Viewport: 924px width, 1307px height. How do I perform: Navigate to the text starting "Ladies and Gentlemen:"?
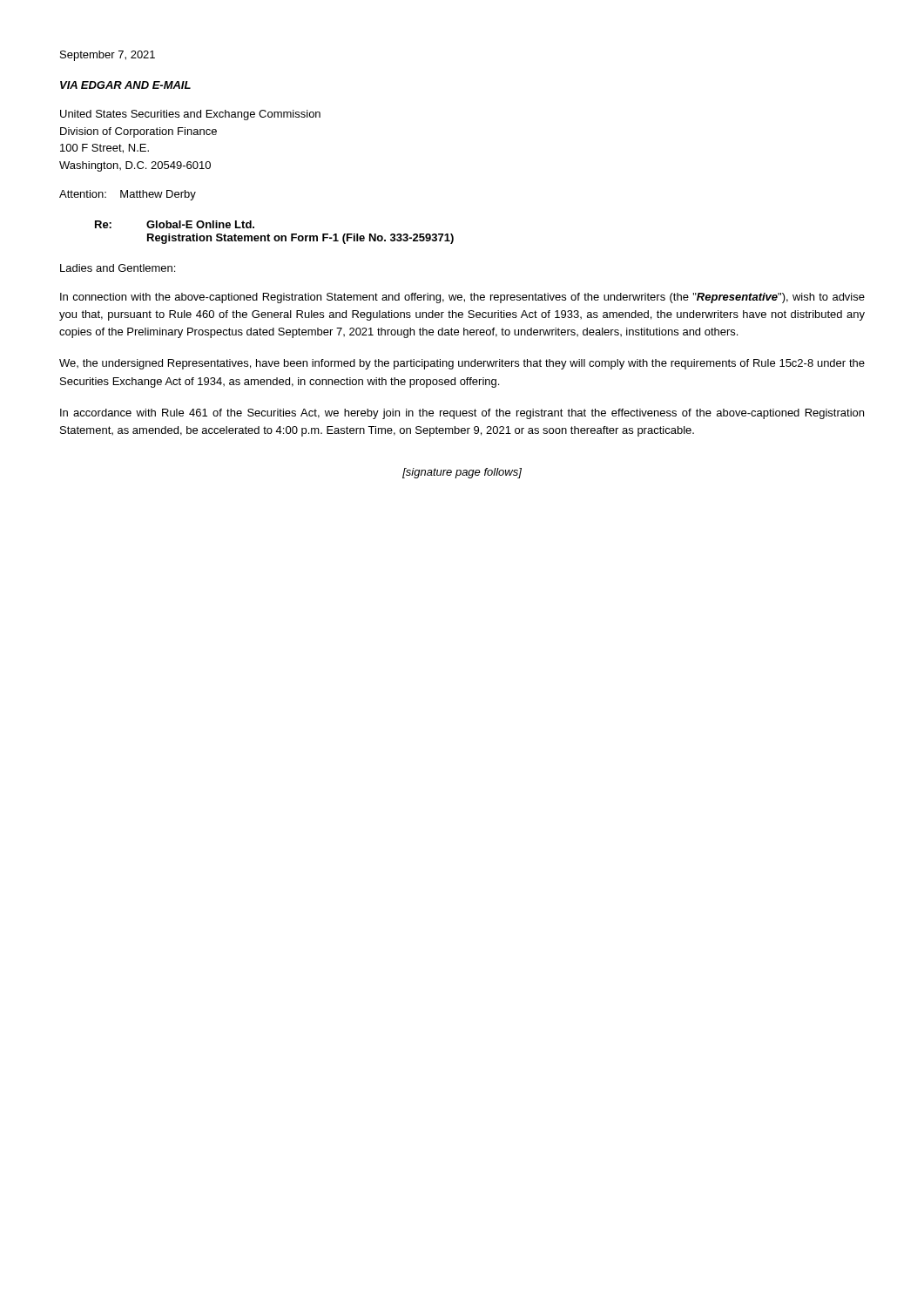click(118, 268)
